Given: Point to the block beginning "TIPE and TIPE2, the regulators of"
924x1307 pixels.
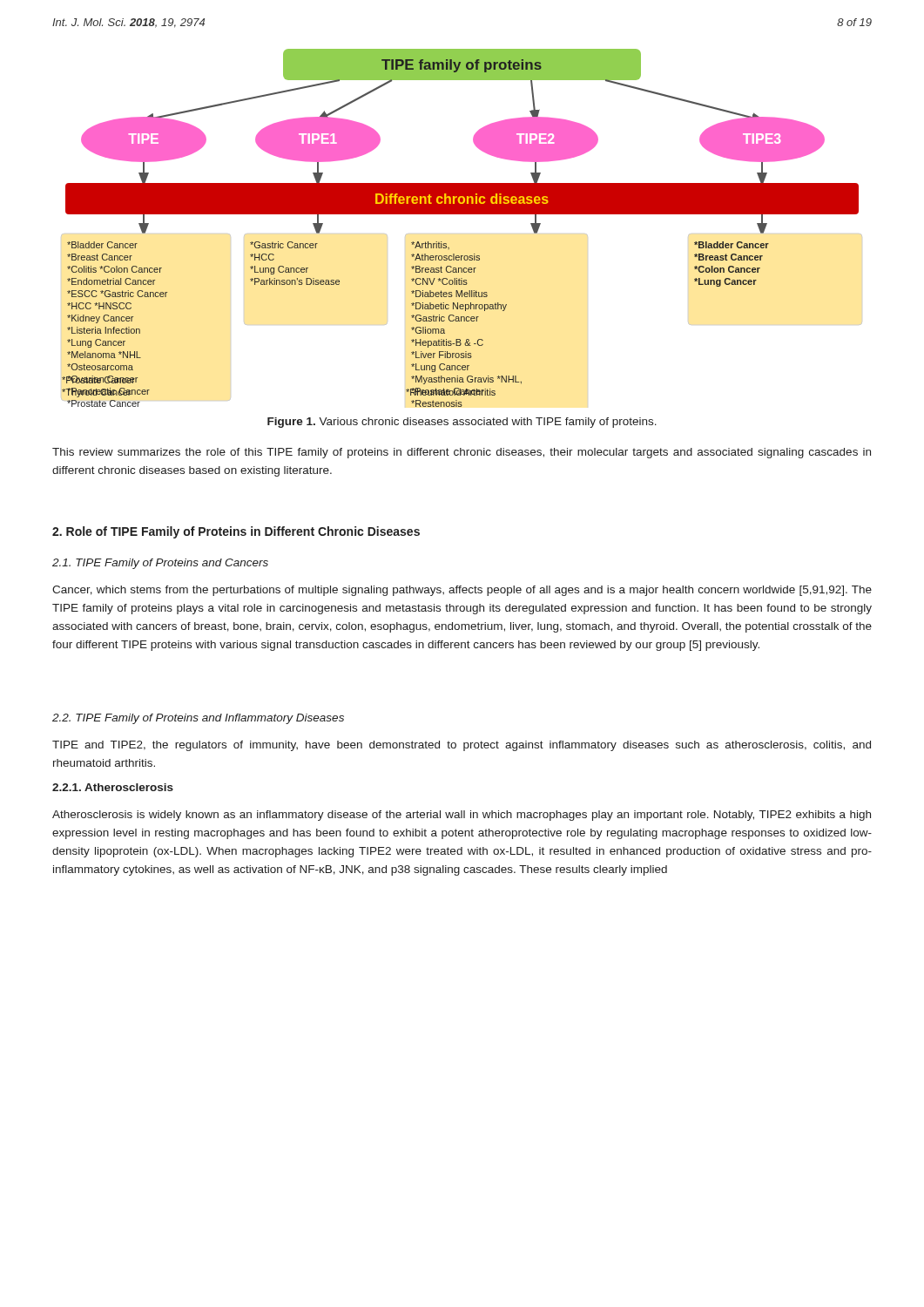Looking at the screenshot, I should [x=462, y=754].
